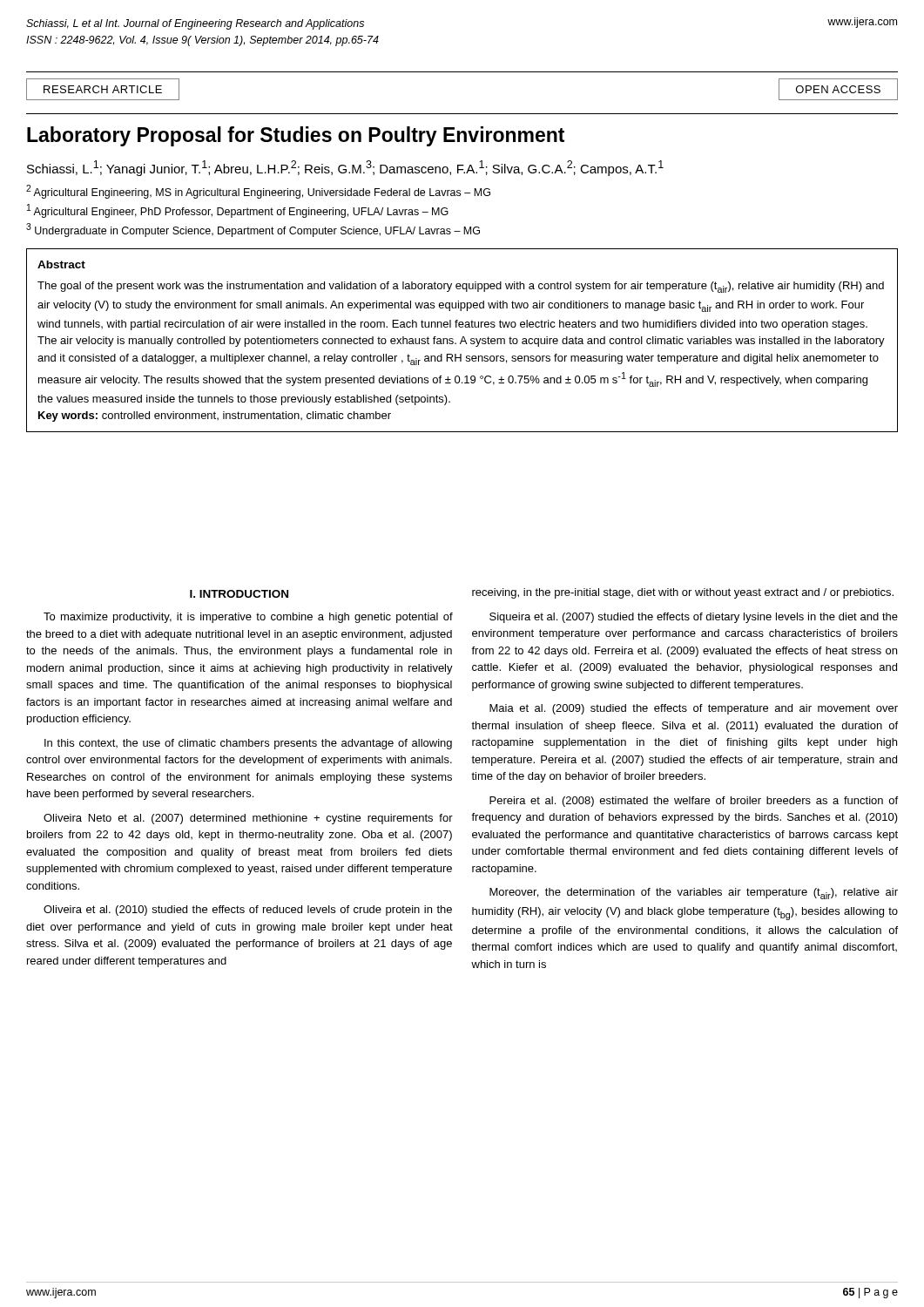The image size is (924, 1307).
Task: Locate the passage starting "Schiassi, L.1; Yanagi Junior,"
Action: point(345,167)
